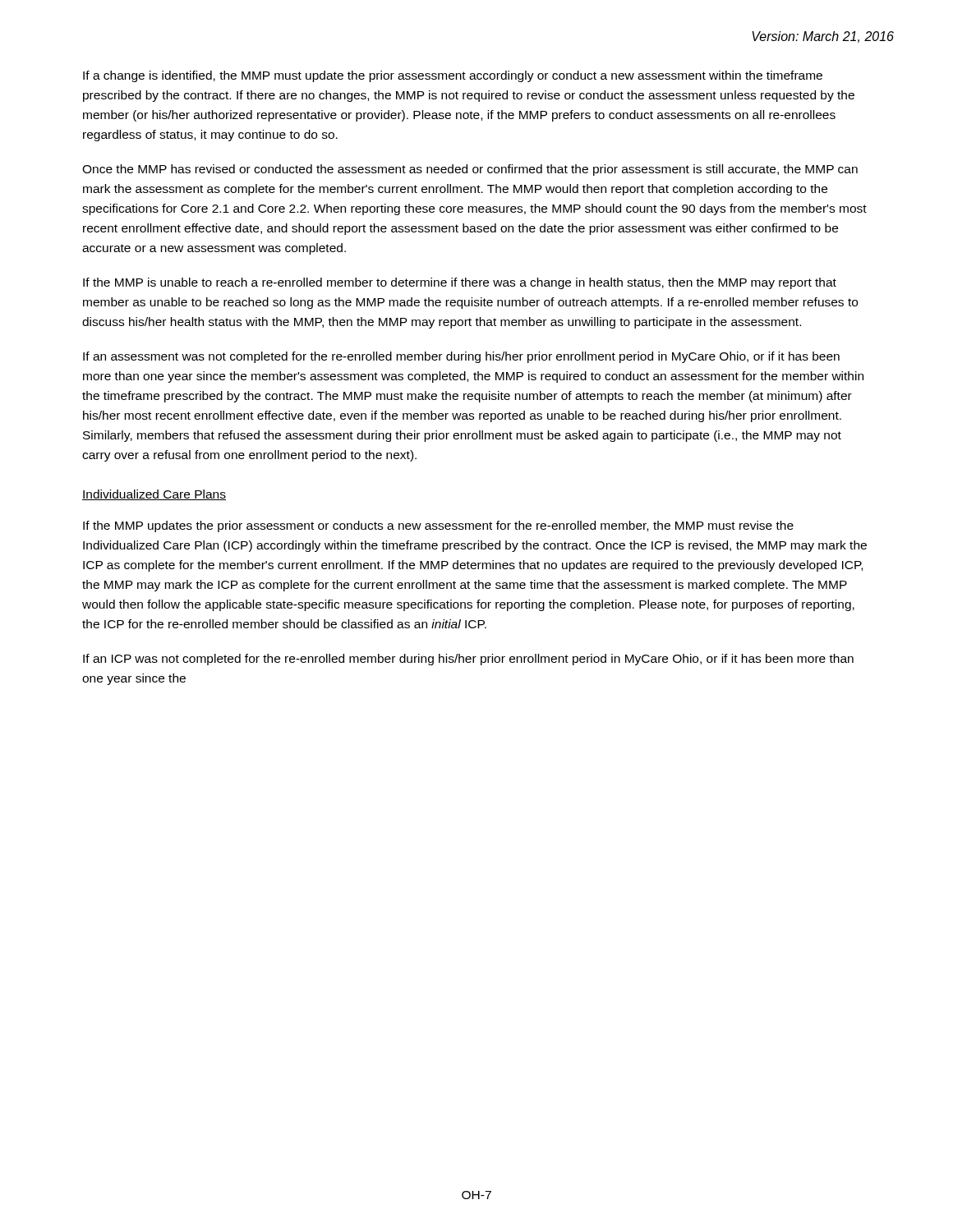953x1232 pixels.
Task: Find the text block with the text "If a change is identified, the MMP must"
Action: [x=468, y=105]
